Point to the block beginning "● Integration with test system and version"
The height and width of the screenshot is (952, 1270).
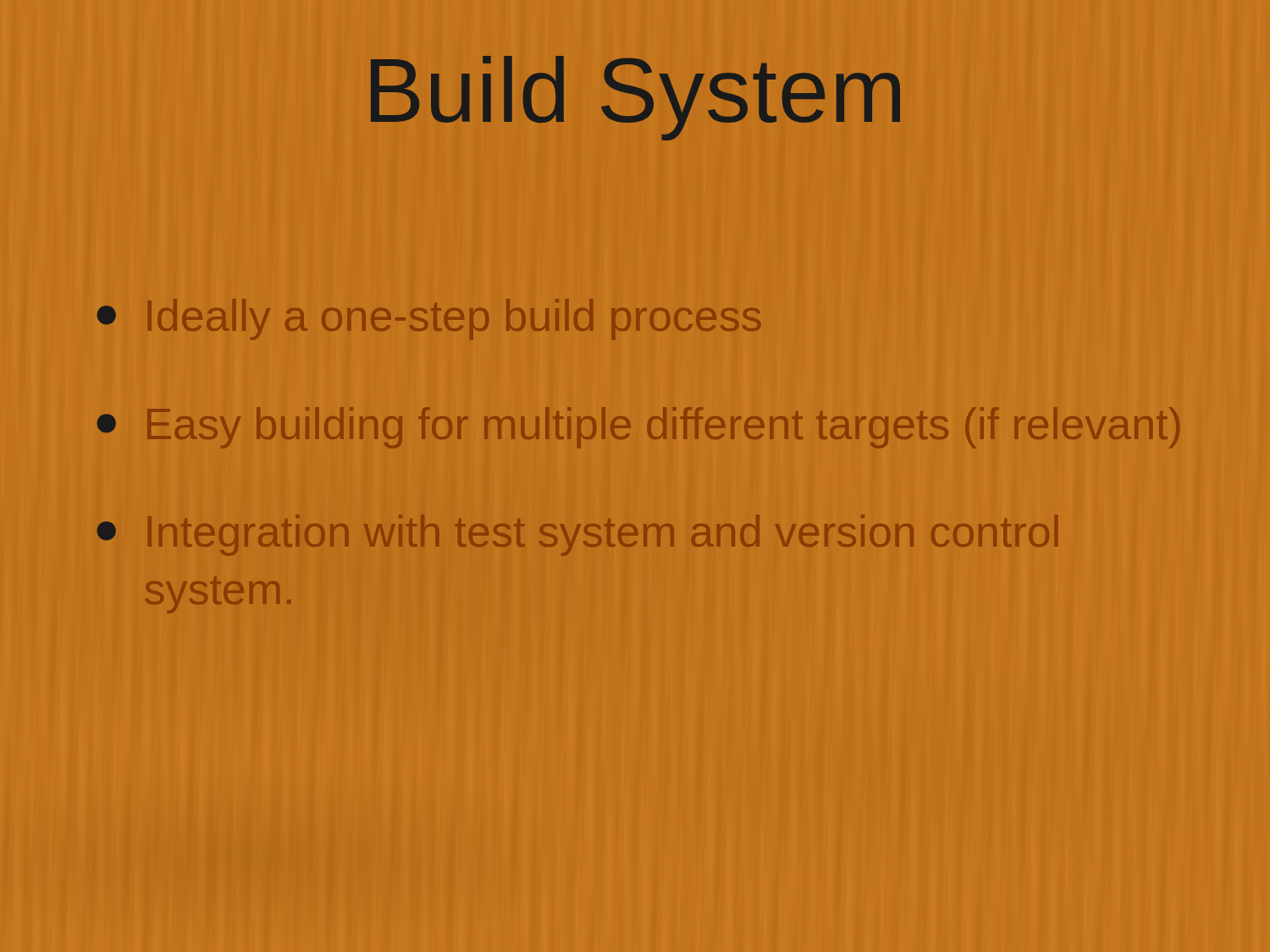pos(639,561)
